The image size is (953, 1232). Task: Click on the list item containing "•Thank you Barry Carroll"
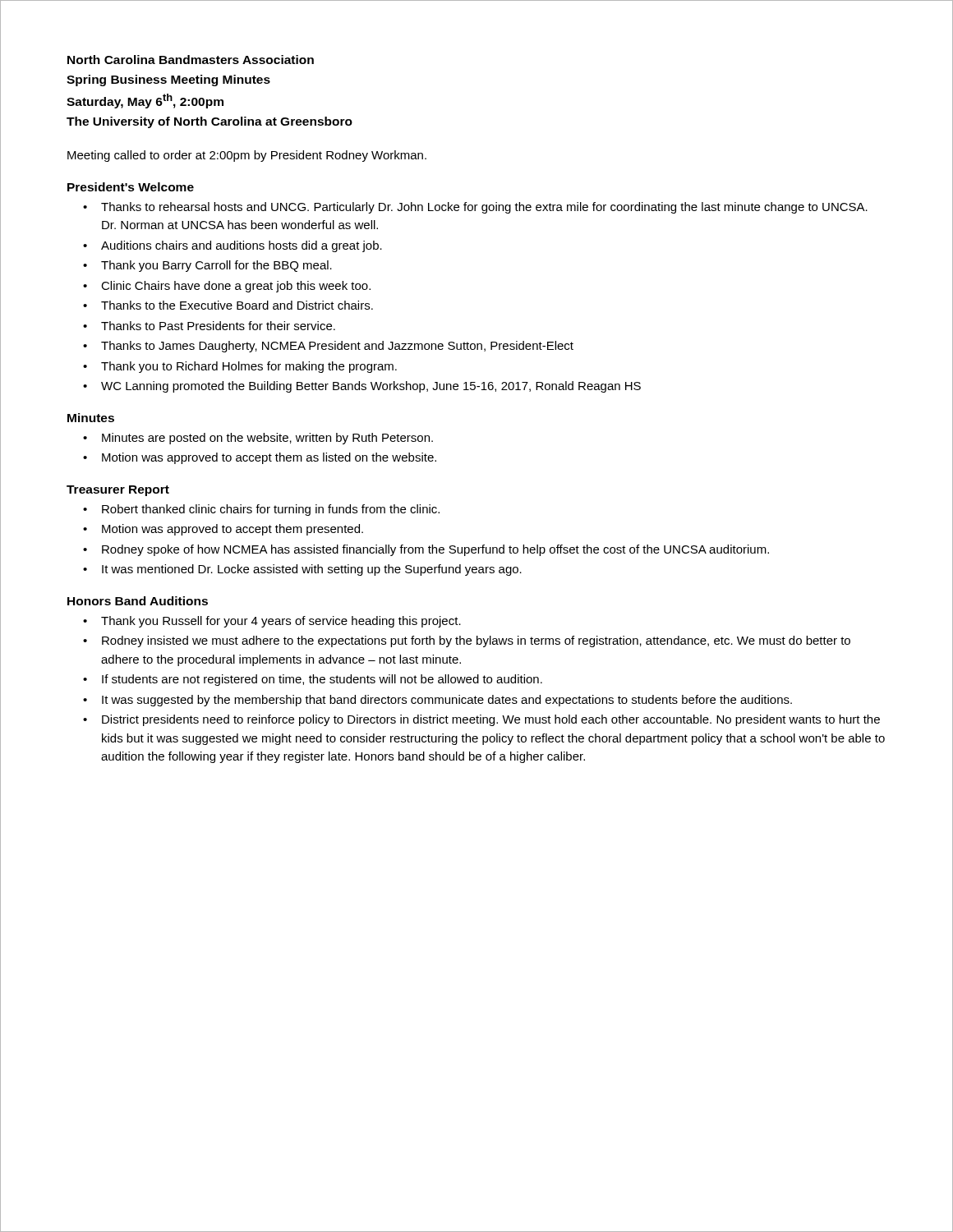[x=207, y=266]
